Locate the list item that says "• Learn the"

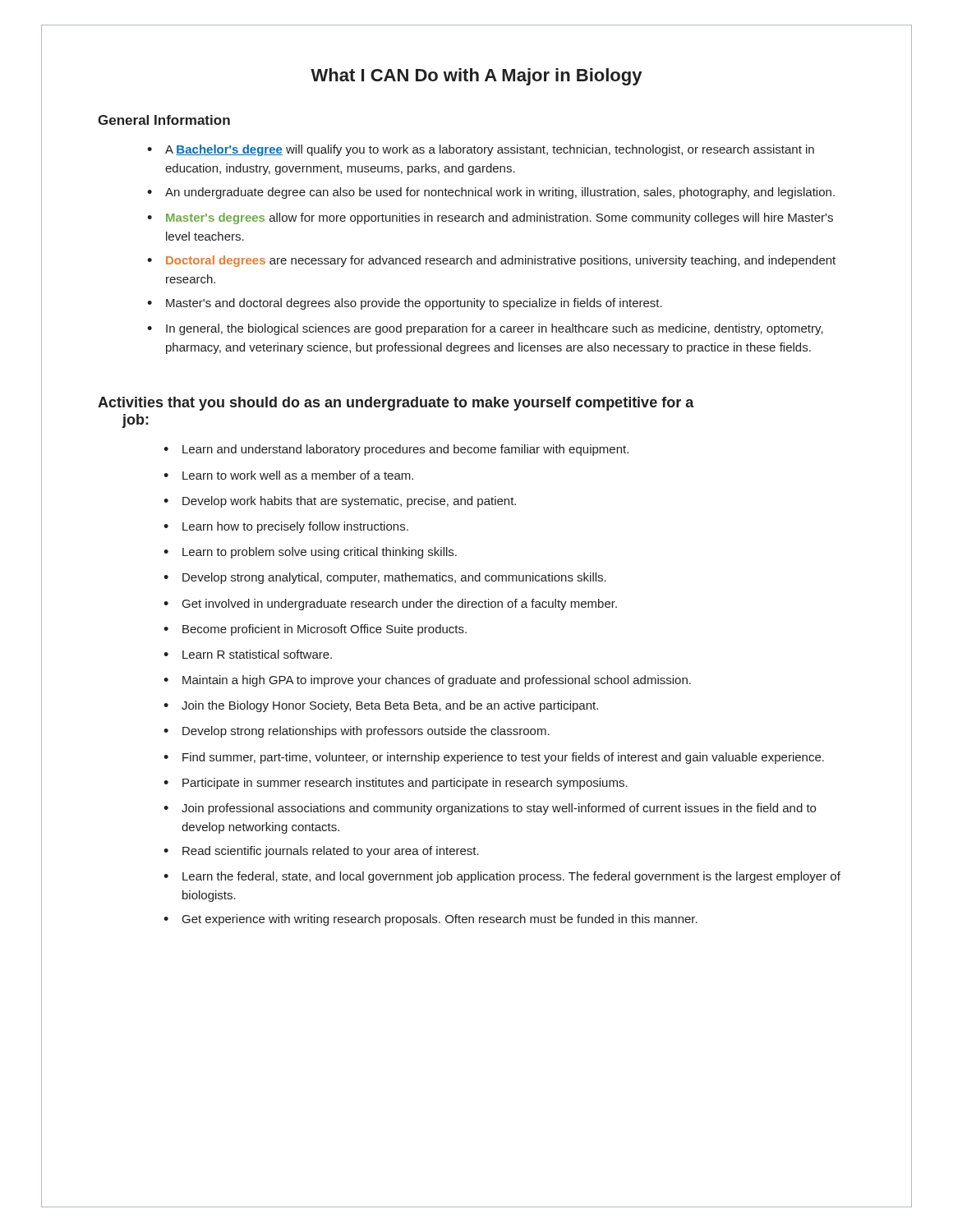pyautogui.click(x=509, y=886)
